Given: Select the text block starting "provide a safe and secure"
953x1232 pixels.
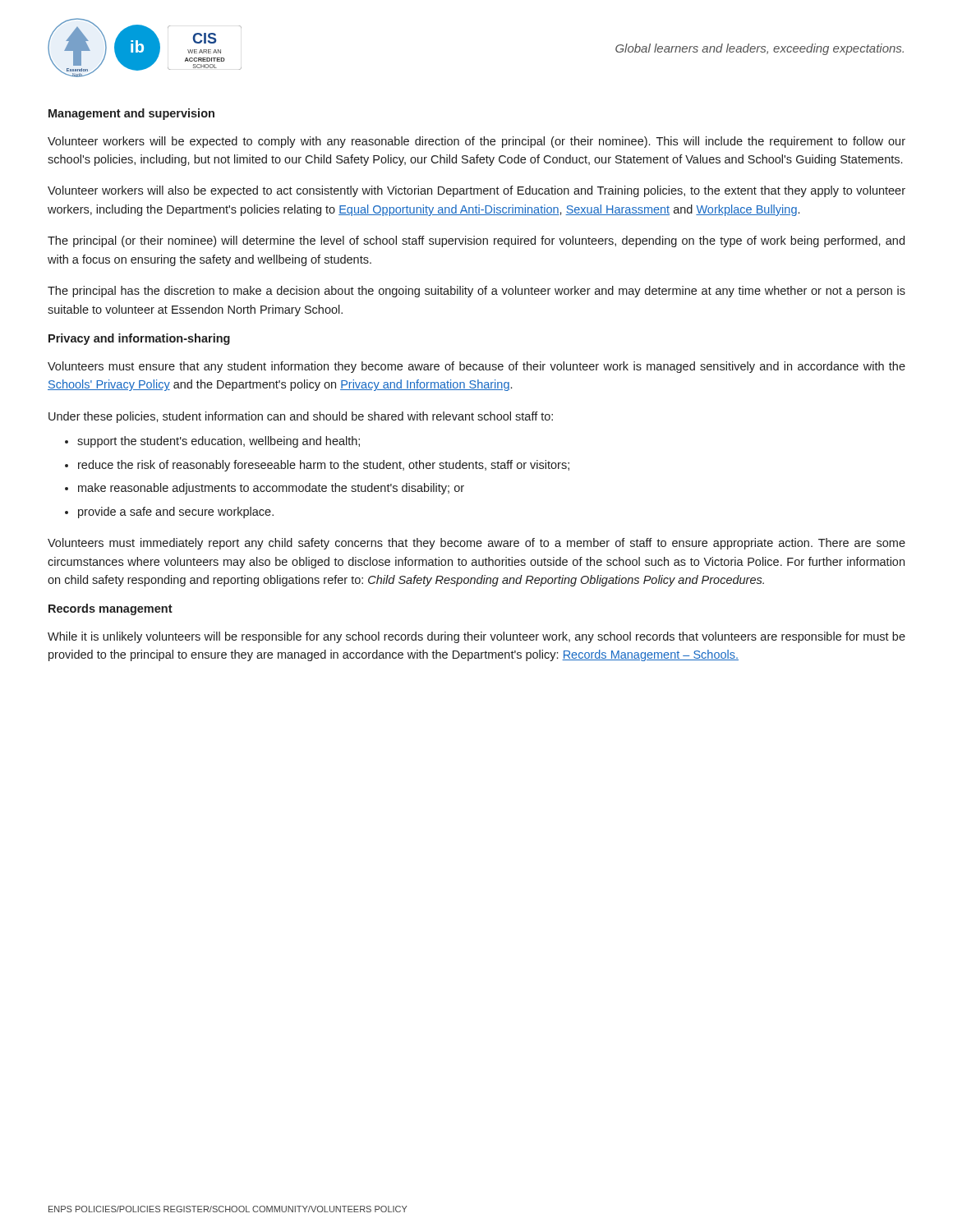Looking at the screenshot, I should pos(176,513).
